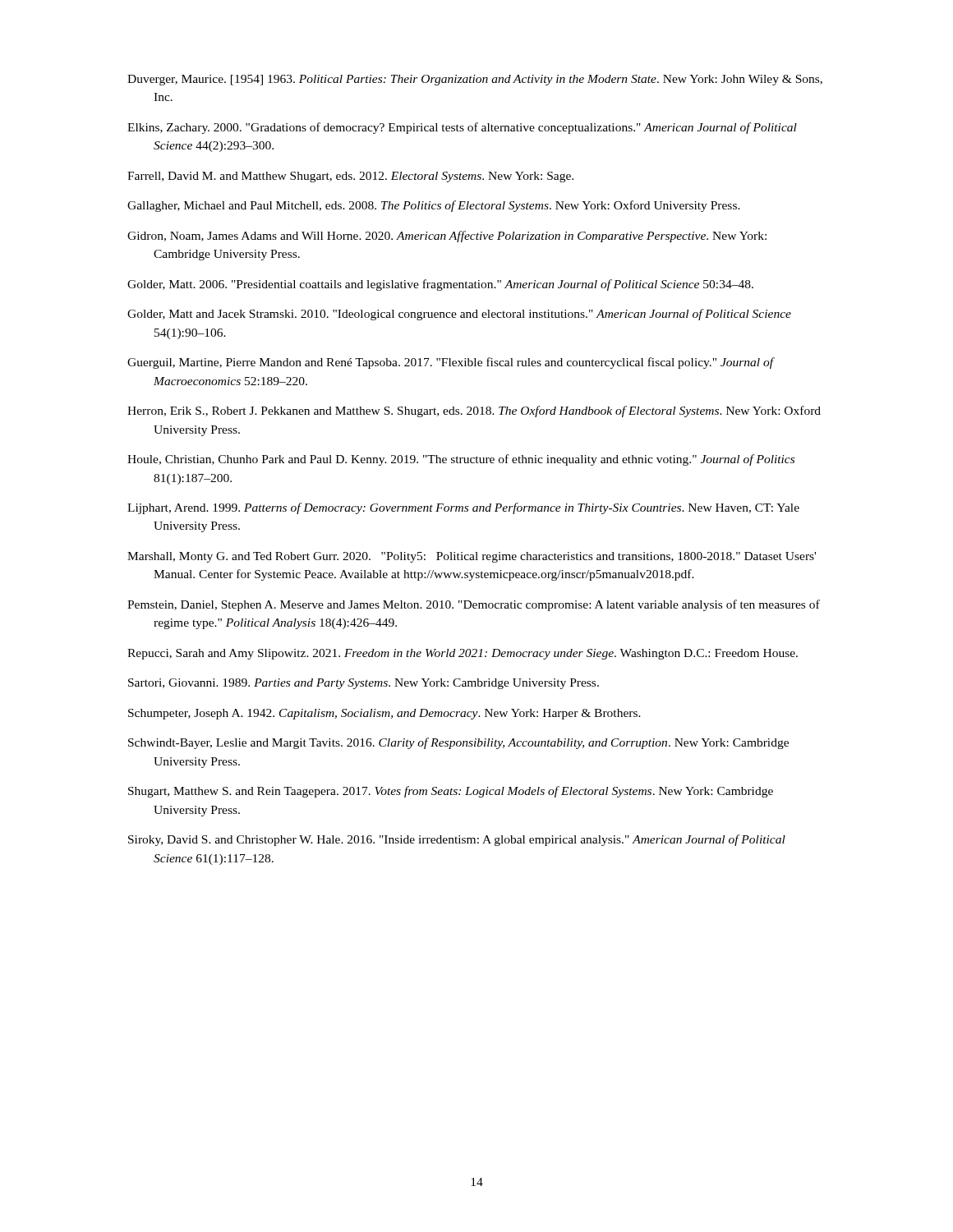Navigate to the element starting "Pemstein, Daniel, Stephen A. Meserve and James Melton."

click(473, 613)
